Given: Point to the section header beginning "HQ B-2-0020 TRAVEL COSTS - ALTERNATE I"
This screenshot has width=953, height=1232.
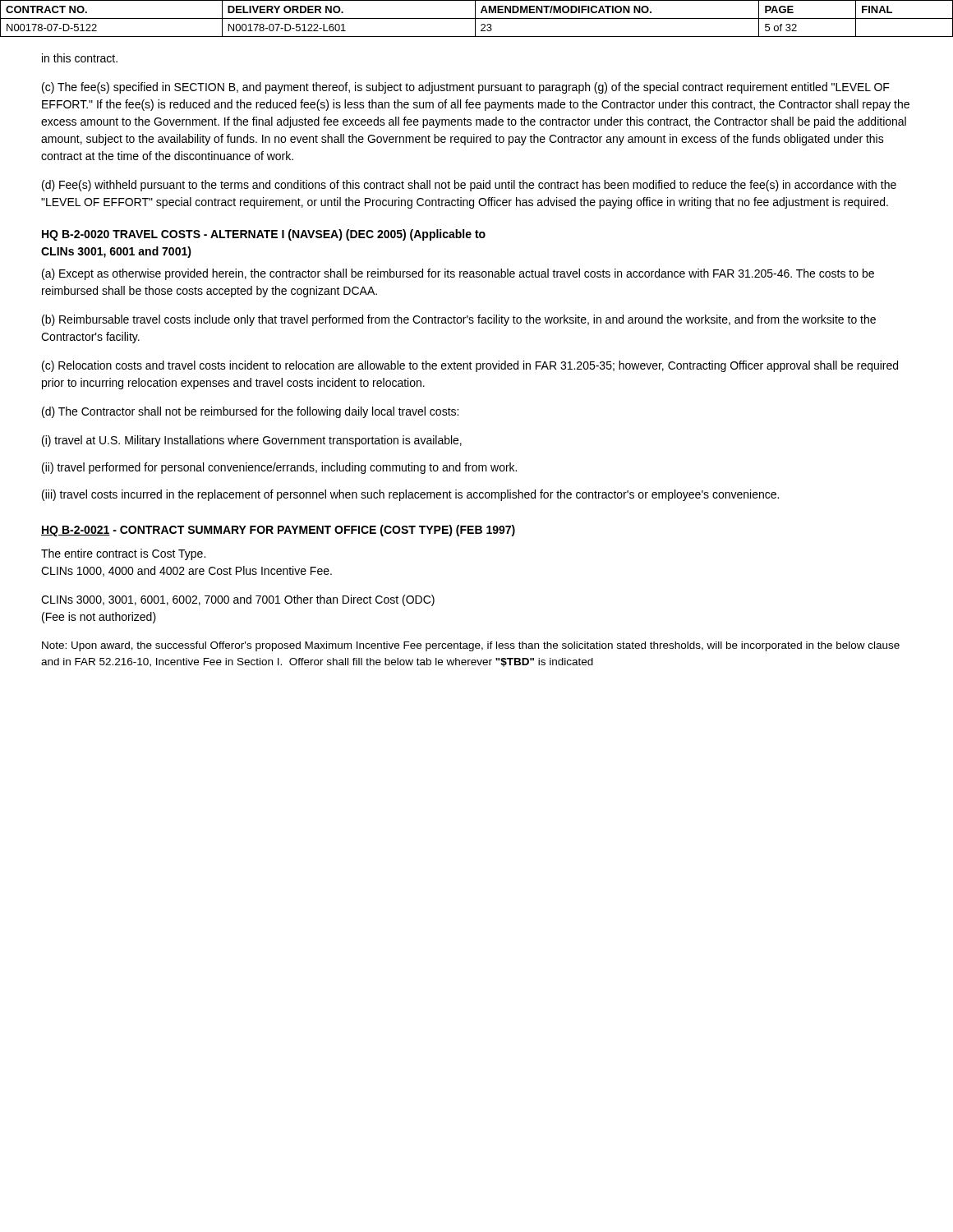Looking at the screenshot, I should [x=263, y=243].
